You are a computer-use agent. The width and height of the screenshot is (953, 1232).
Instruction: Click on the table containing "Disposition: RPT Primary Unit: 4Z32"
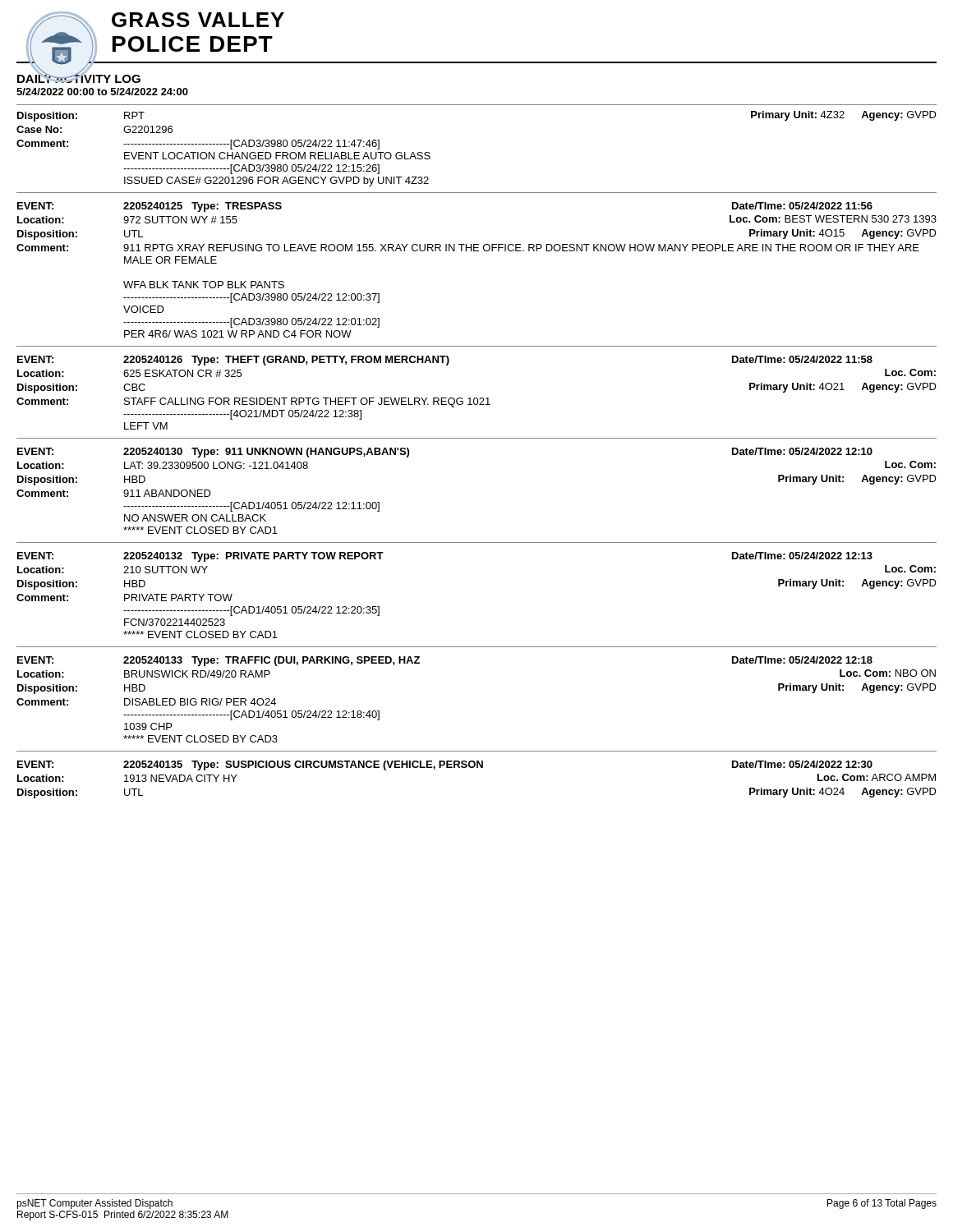click(476, 148)
